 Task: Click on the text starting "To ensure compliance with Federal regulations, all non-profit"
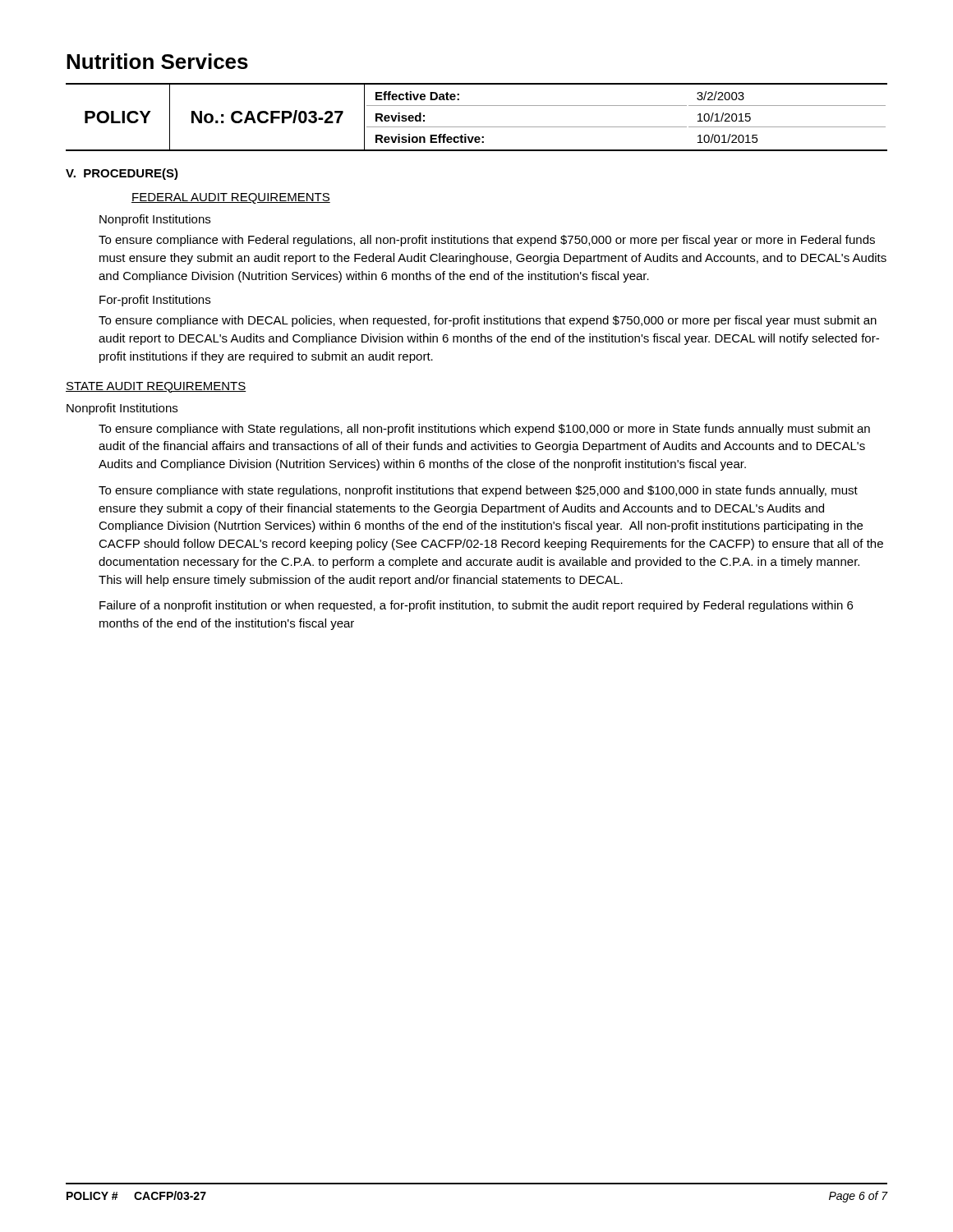coord(493,257)
